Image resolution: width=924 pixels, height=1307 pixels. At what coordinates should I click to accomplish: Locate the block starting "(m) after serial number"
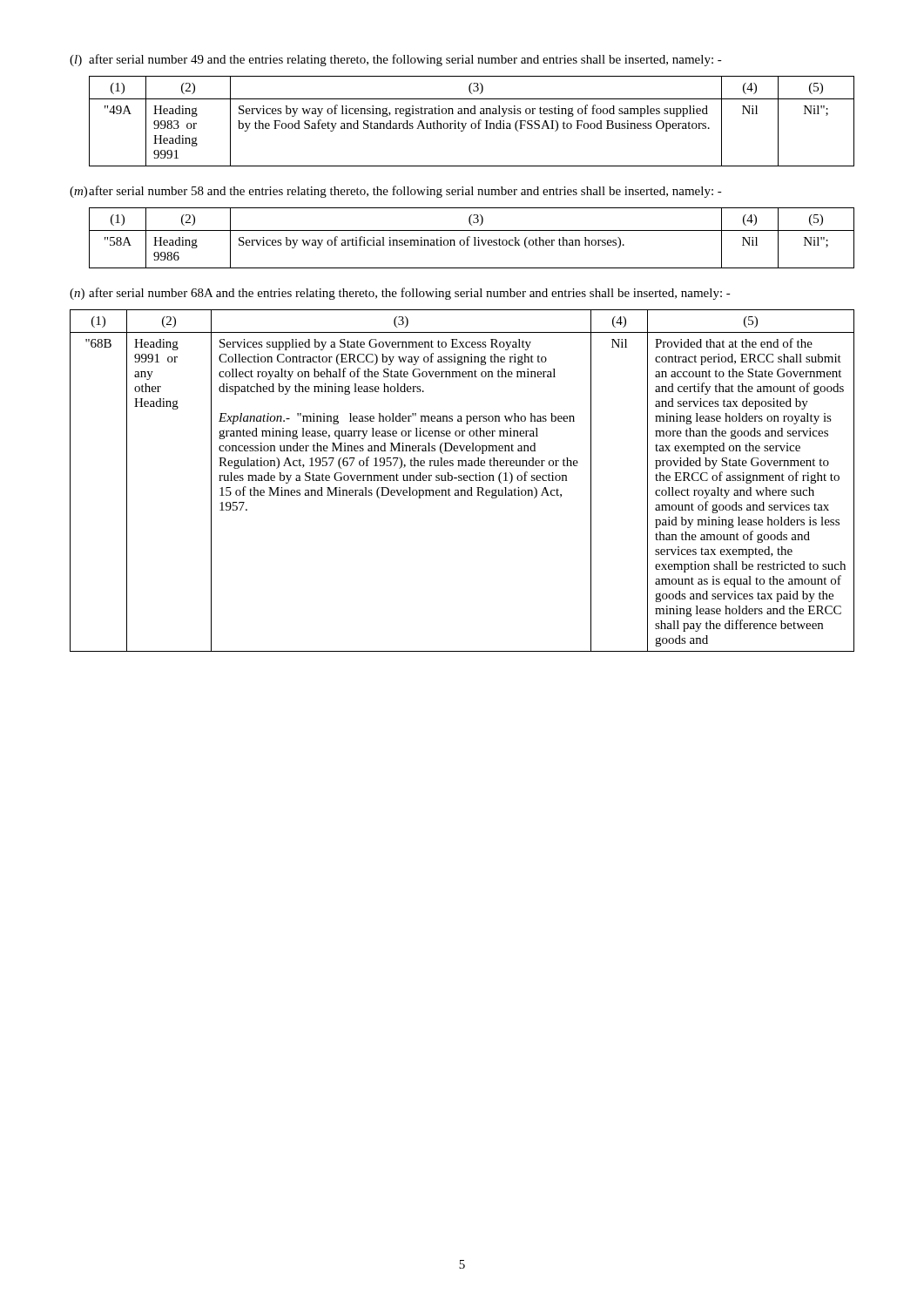click(x=396, y=191)
